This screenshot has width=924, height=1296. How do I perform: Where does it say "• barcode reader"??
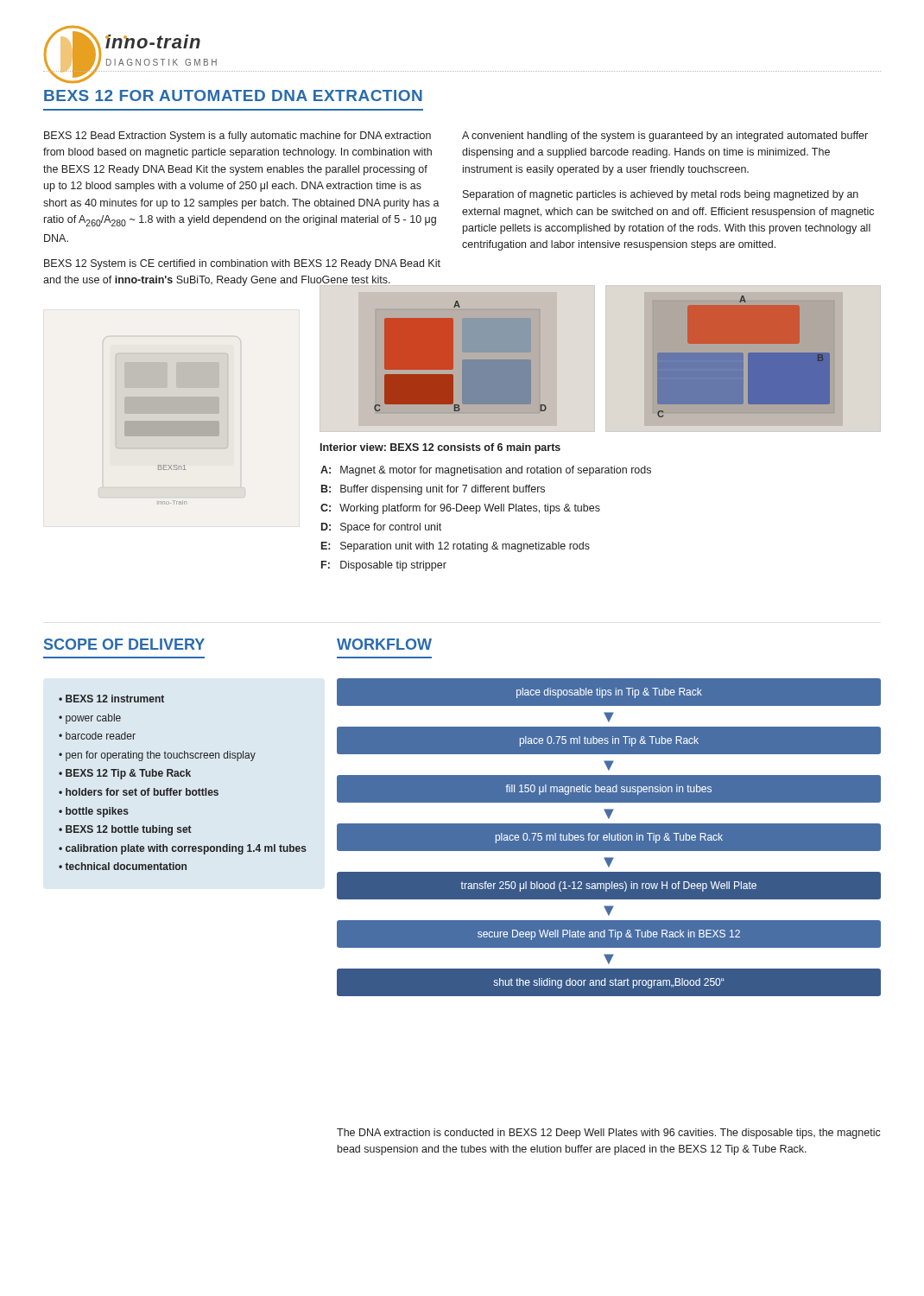coord(97,736)
